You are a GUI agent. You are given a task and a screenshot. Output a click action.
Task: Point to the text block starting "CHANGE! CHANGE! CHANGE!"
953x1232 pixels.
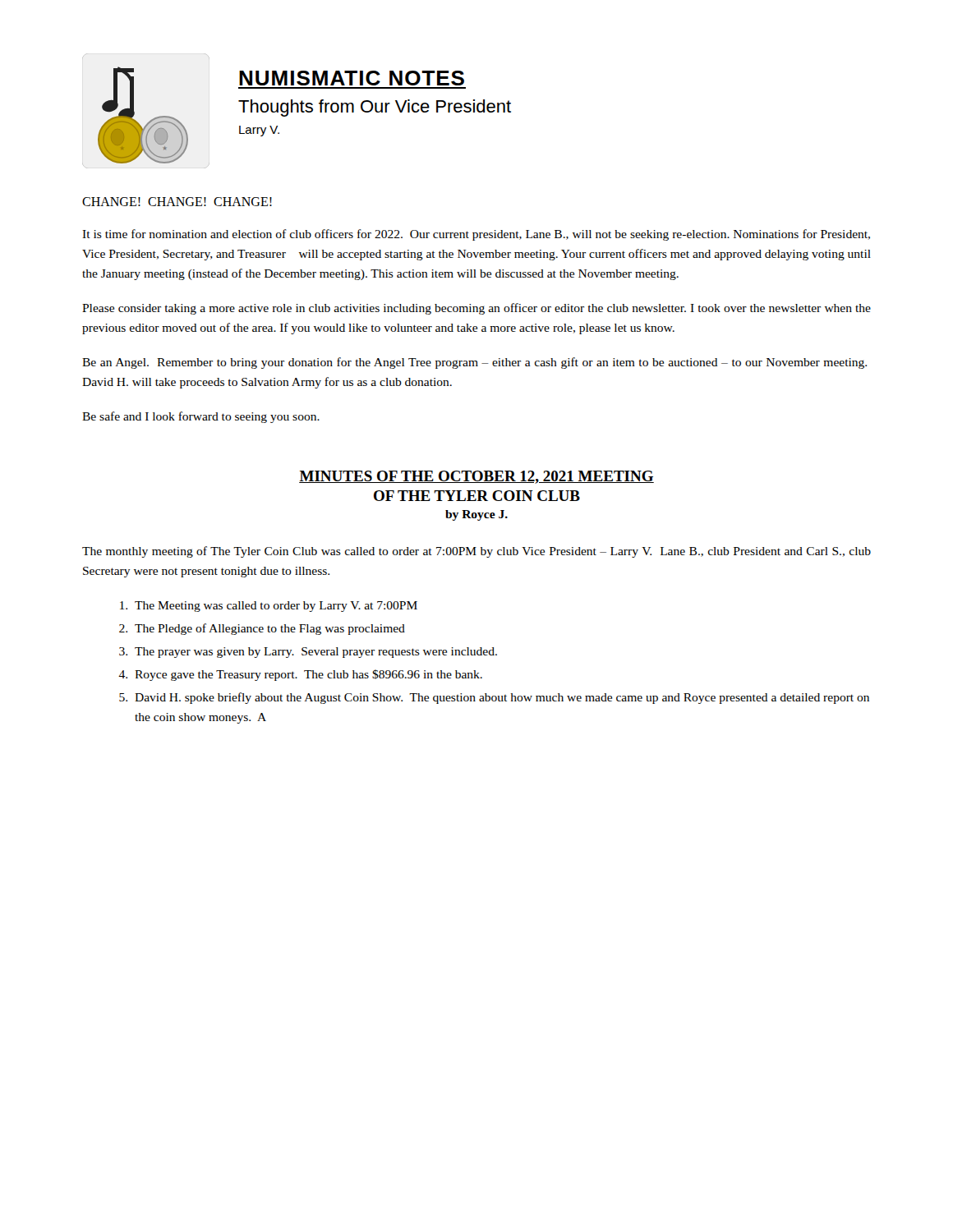[x=177, y=202]
